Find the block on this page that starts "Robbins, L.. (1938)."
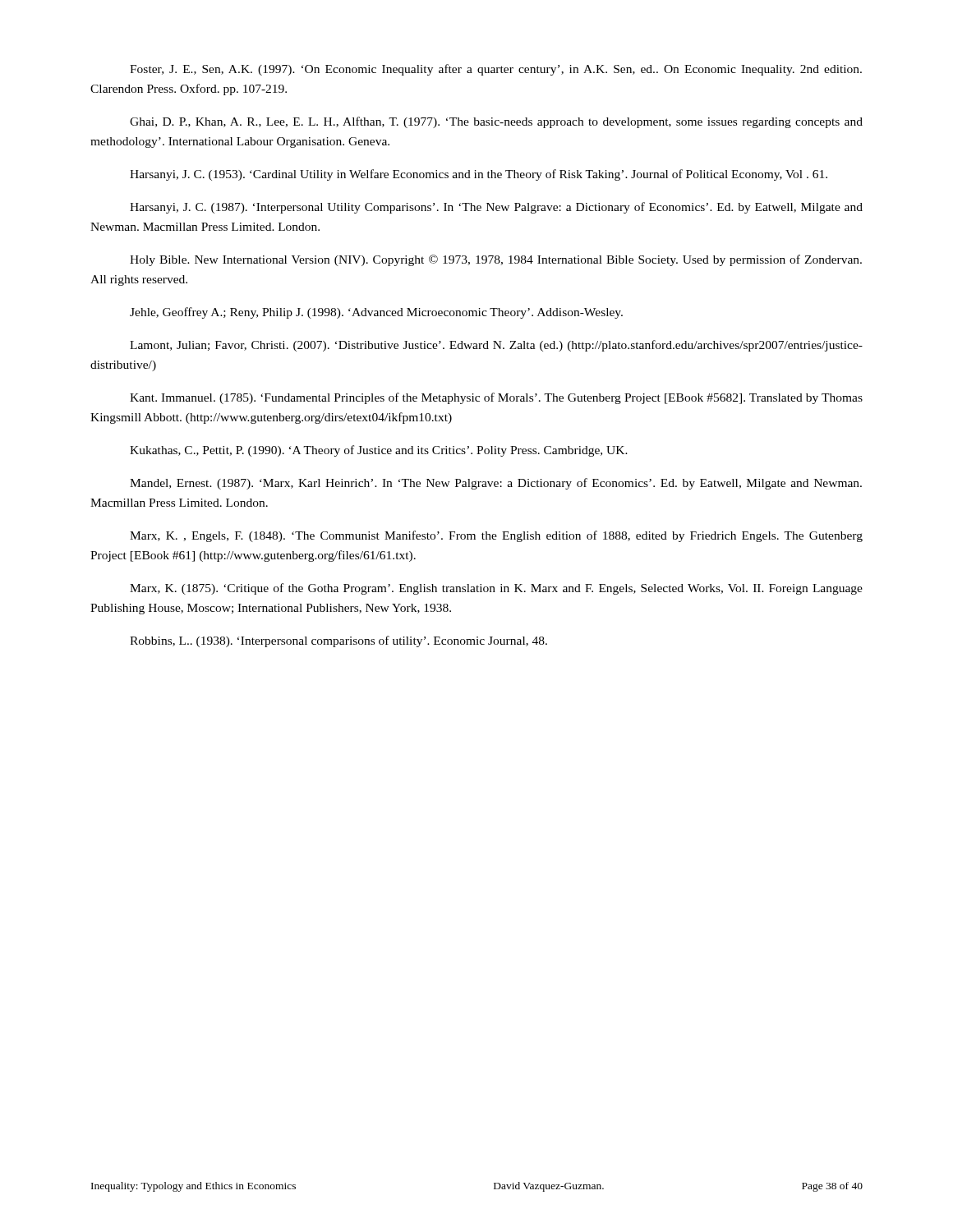The image size is (953, 1232). pos(476,641)
